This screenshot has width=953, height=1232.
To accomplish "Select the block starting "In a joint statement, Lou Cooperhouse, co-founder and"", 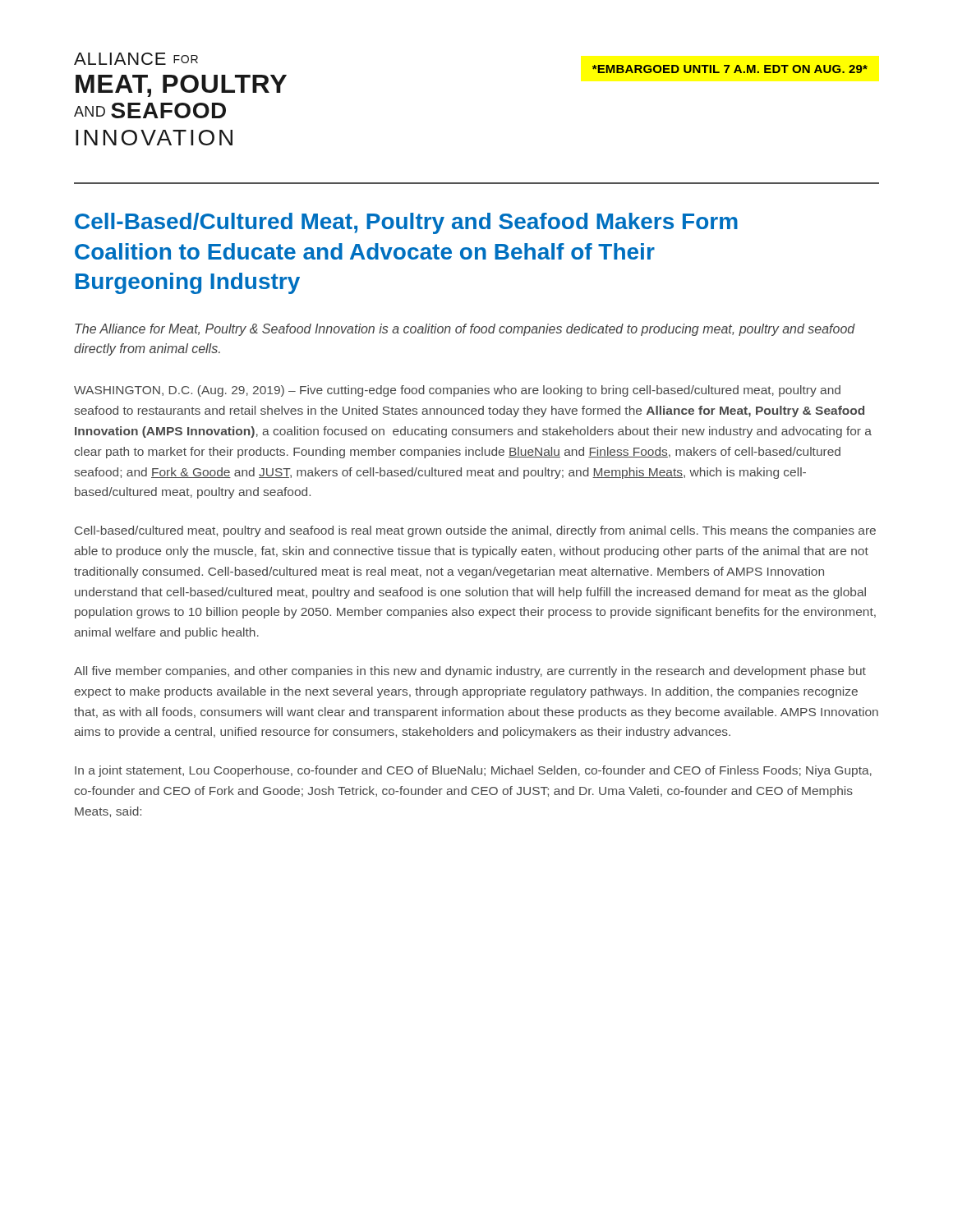I will coord(473,790).
